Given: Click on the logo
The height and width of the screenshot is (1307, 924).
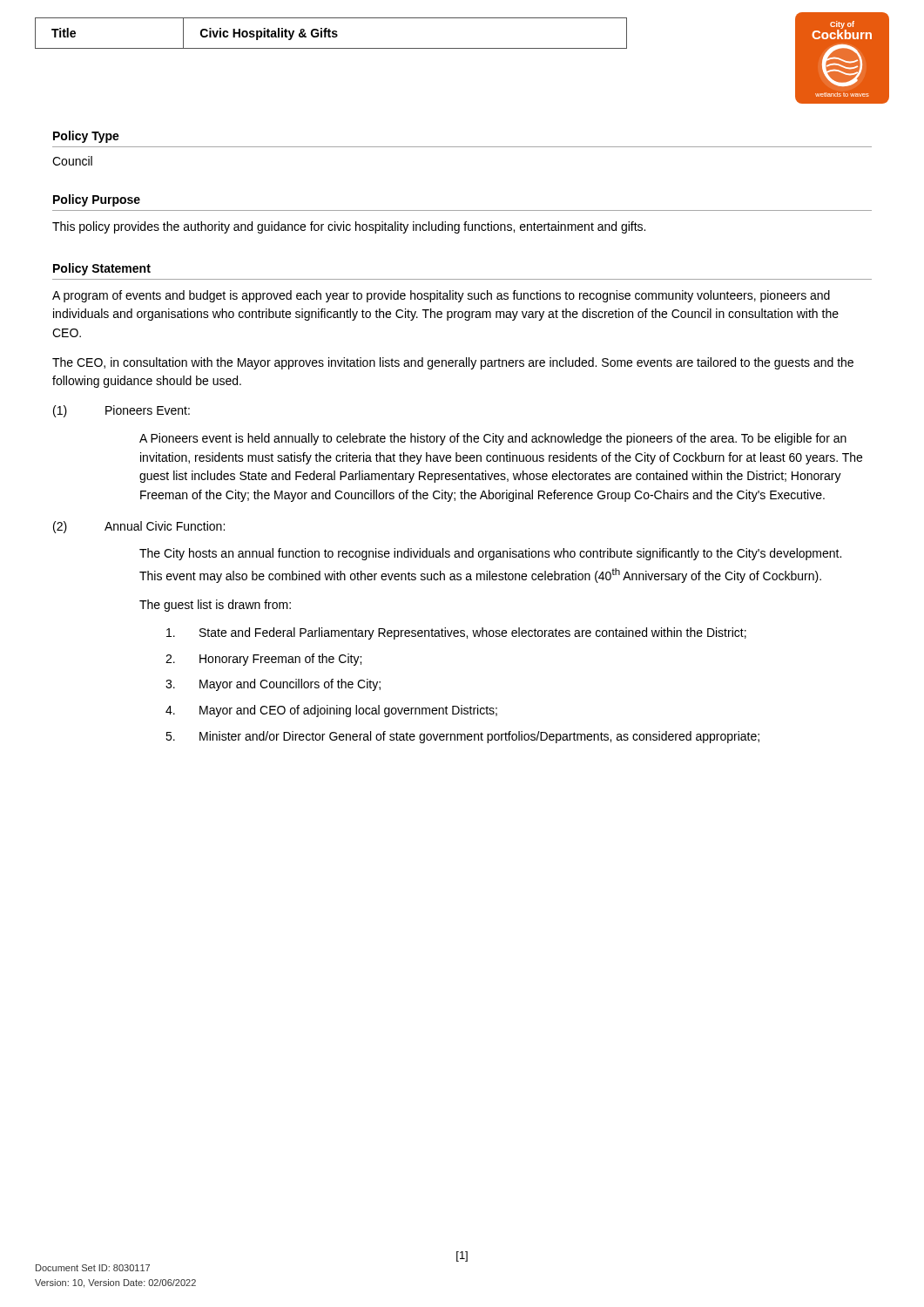Looking at the screenshot, I should pos(842,58).
